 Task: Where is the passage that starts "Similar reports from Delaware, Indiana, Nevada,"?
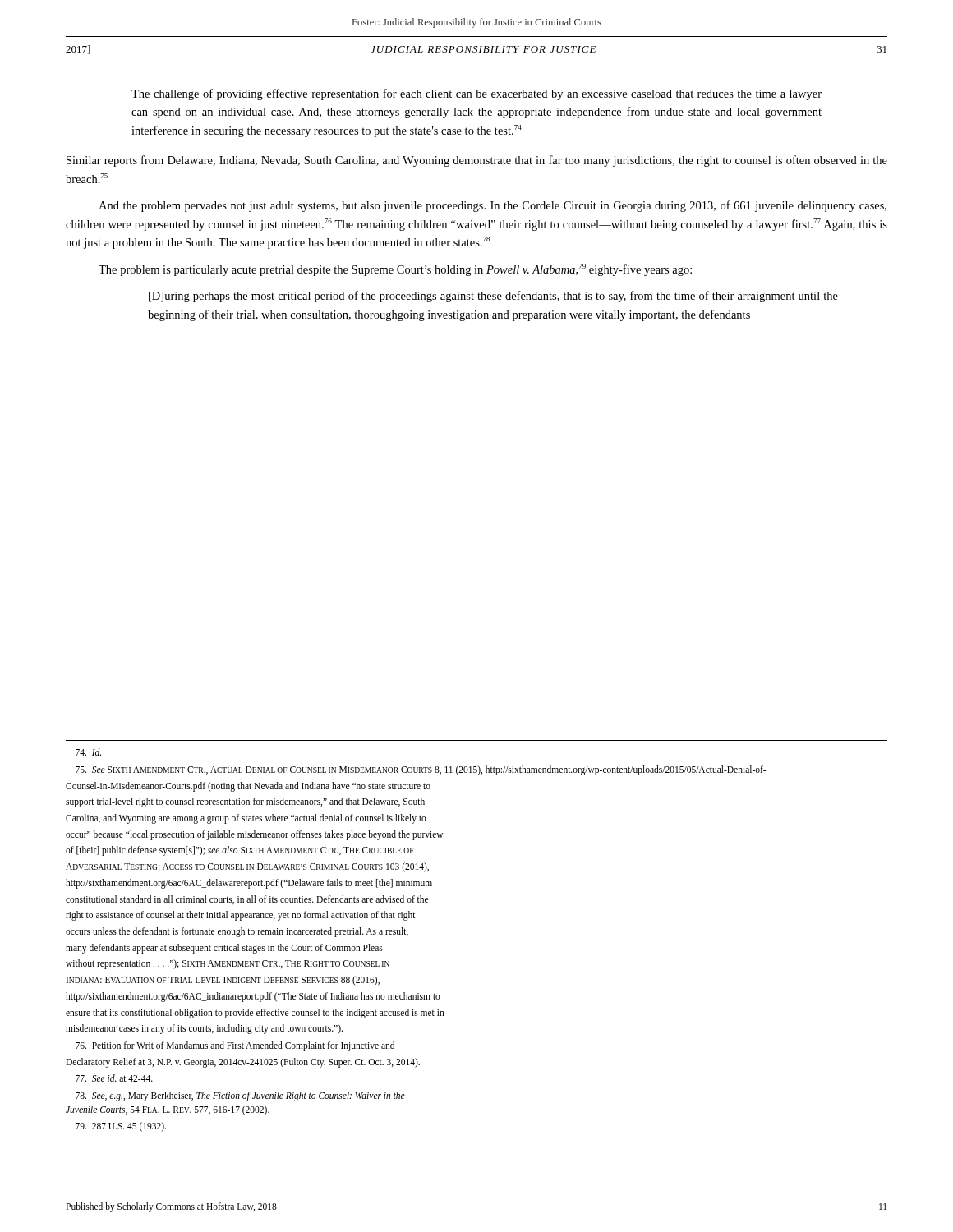pyautogui.click(x=476, y=170)
